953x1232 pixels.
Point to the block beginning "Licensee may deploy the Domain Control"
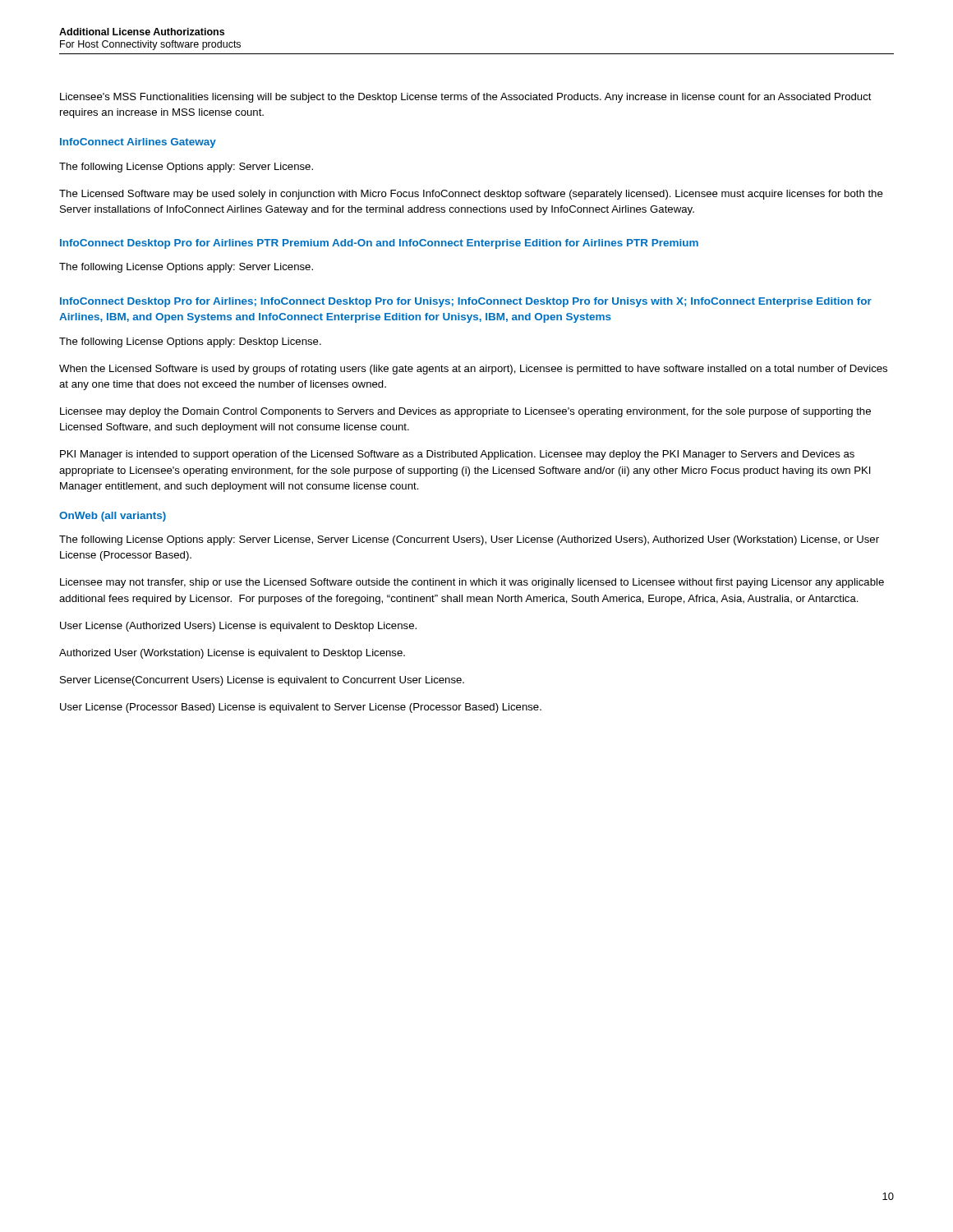click(465, 419)
